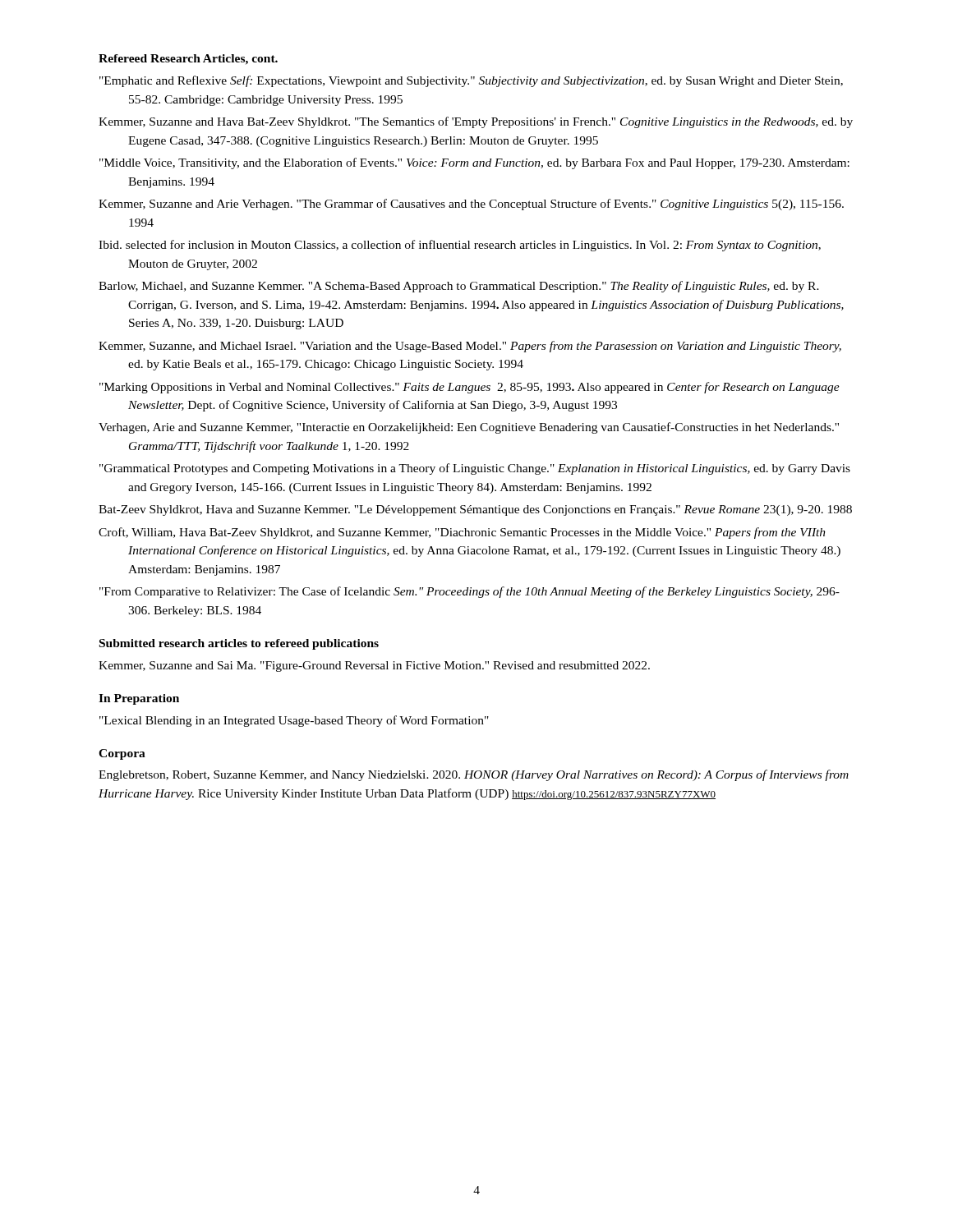Find the list item with the text ""From Comparative to Relativizer: The Case of Icelandic"
The height and width of the screenshot is (1232, 953).
[x=469, y=600]
